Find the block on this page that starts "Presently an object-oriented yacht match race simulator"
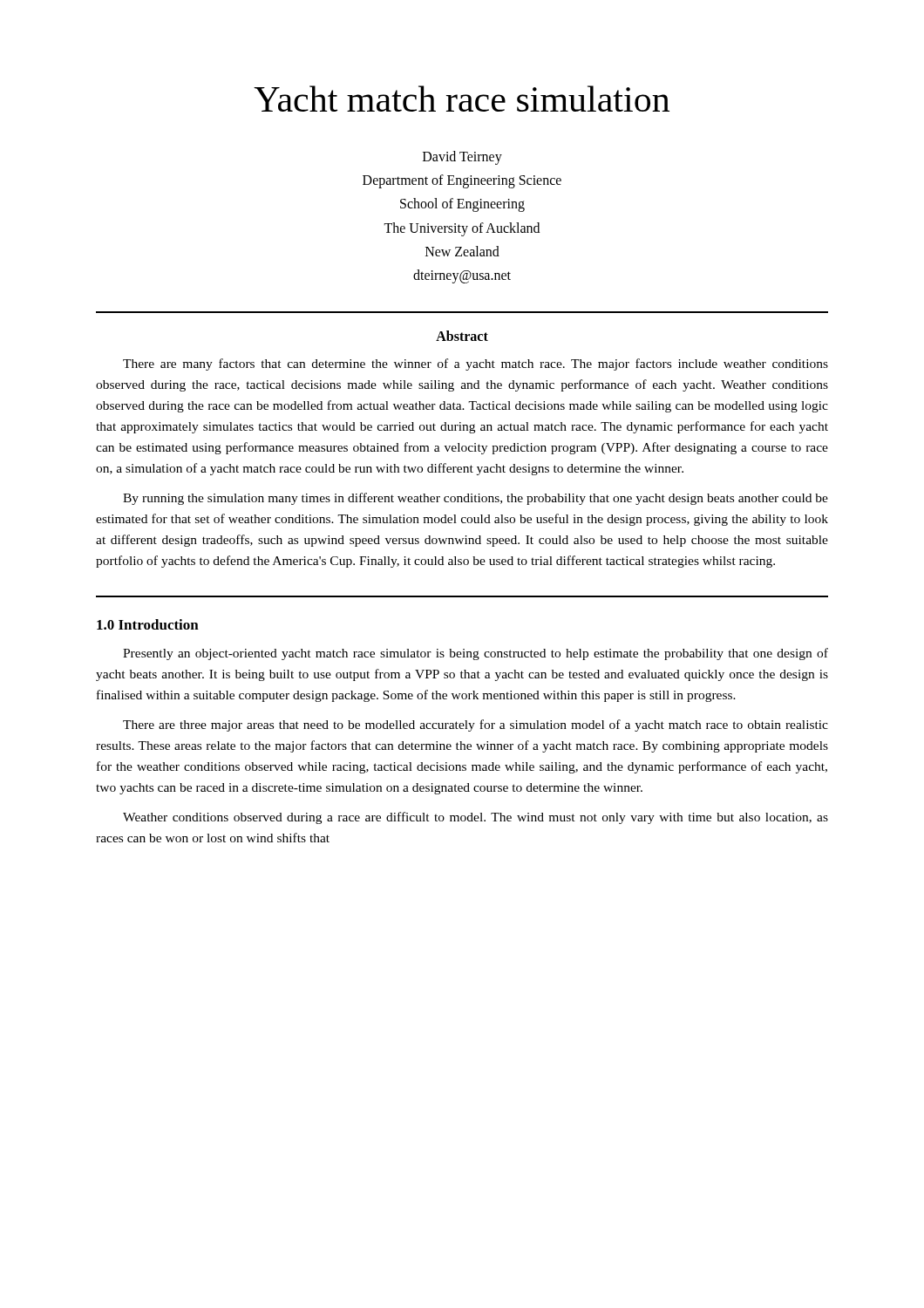The width and height of the screenshot is (924, 1308). coord(462,746)
